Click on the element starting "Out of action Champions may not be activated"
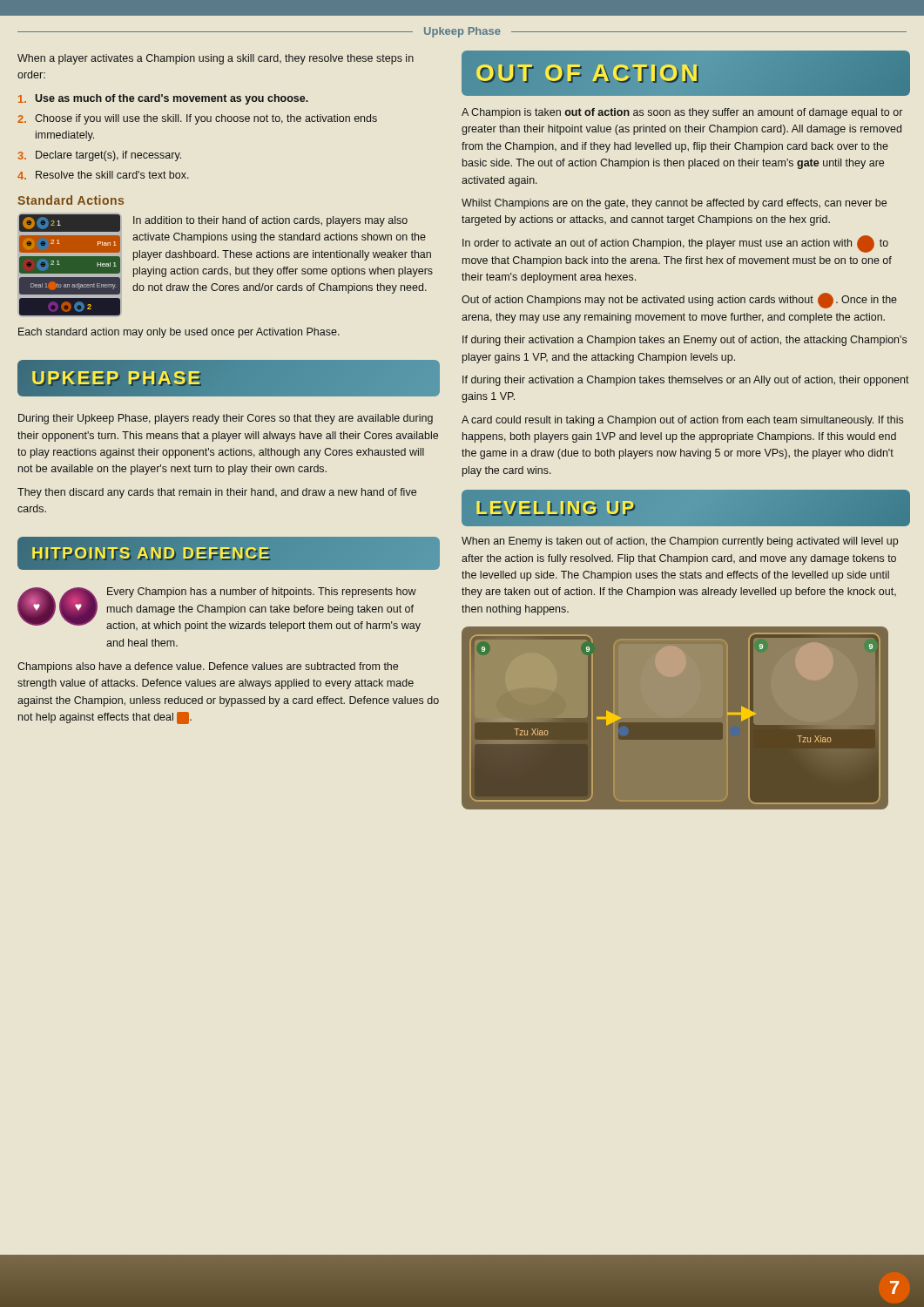This screenshot has height=1307, width=924. pyautogui.click(x=679, y=308)
